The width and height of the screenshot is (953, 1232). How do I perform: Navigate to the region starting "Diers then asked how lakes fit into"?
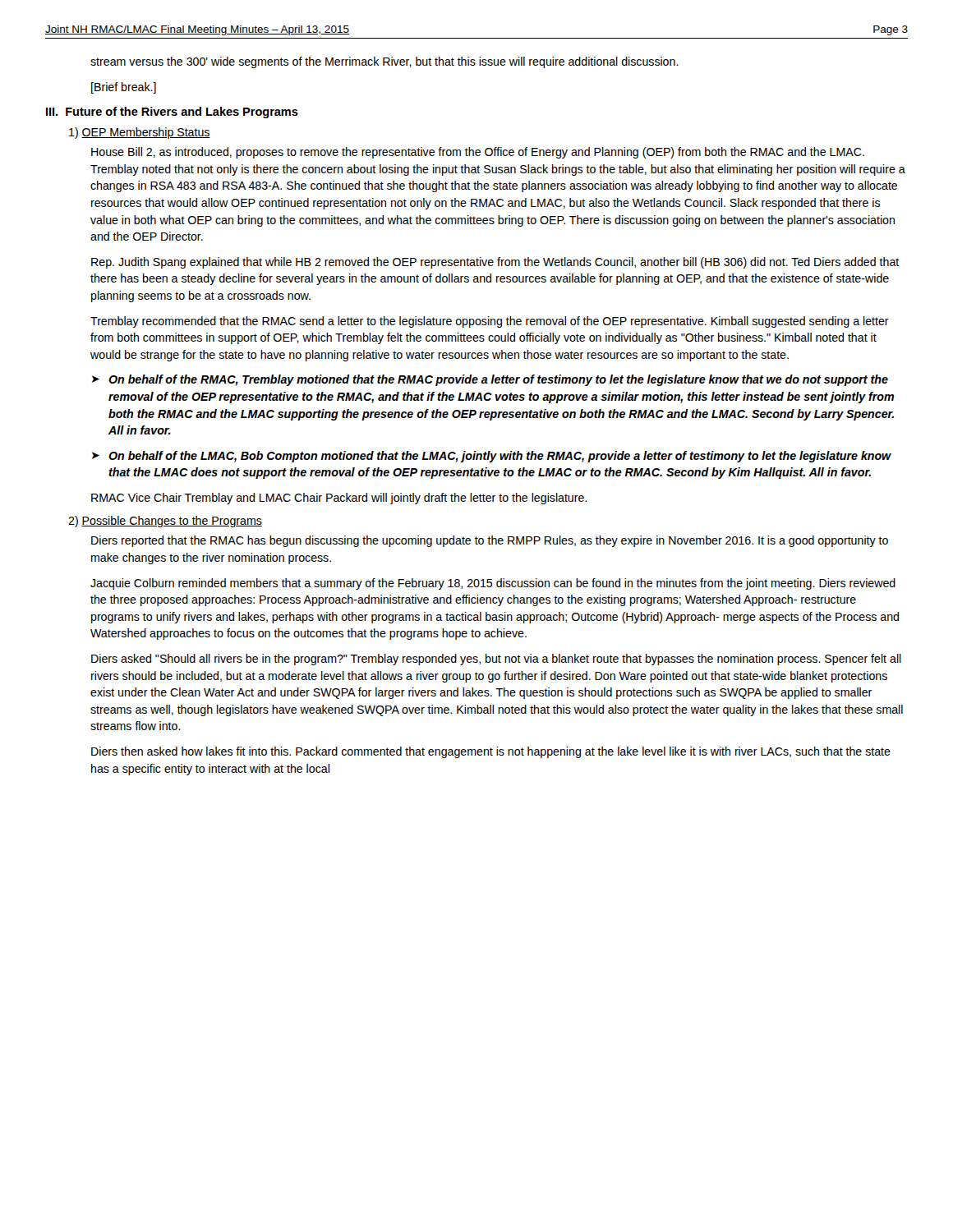tap(499, 760)
